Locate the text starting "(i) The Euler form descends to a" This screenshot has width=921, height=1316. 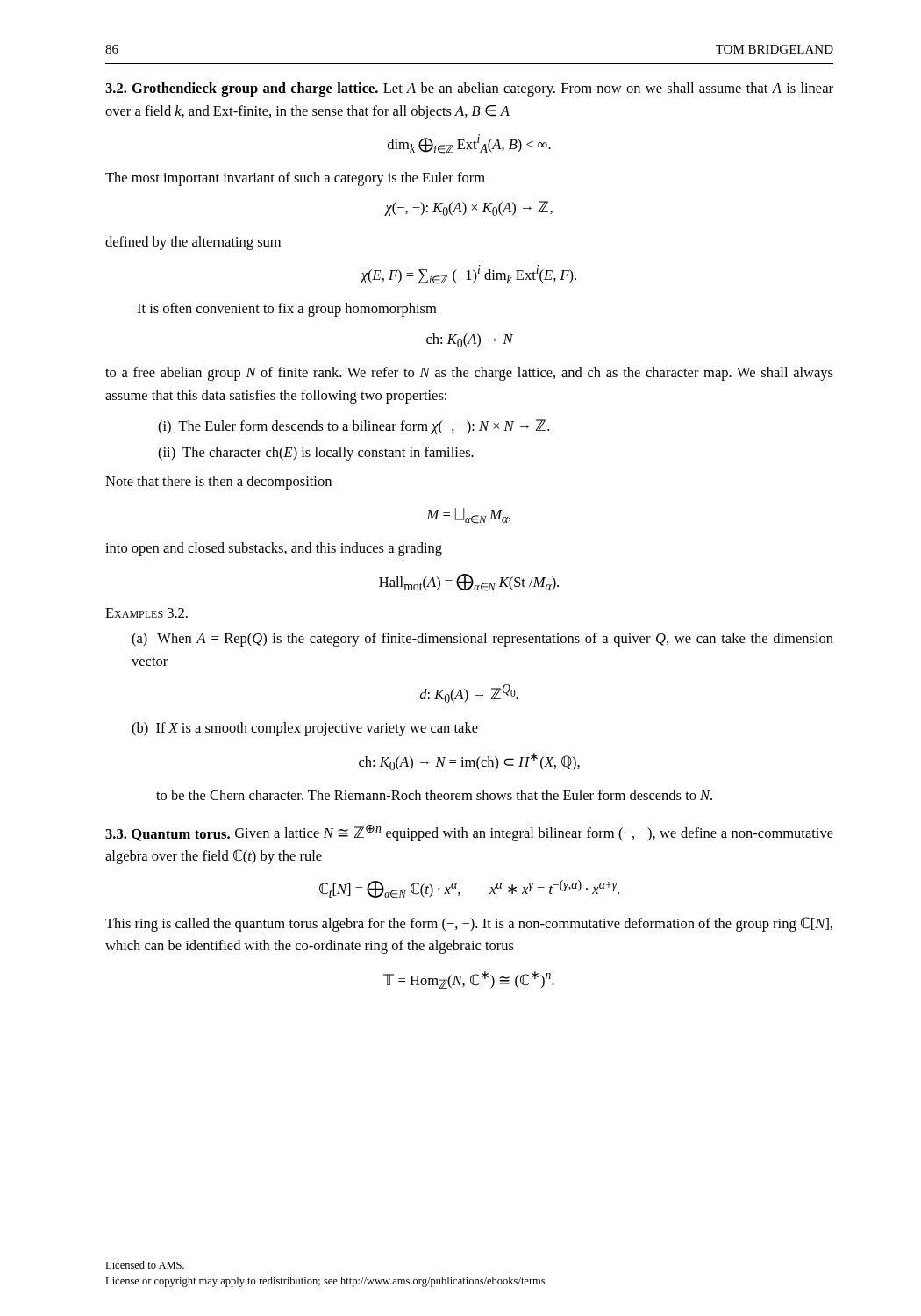[354, 426]
